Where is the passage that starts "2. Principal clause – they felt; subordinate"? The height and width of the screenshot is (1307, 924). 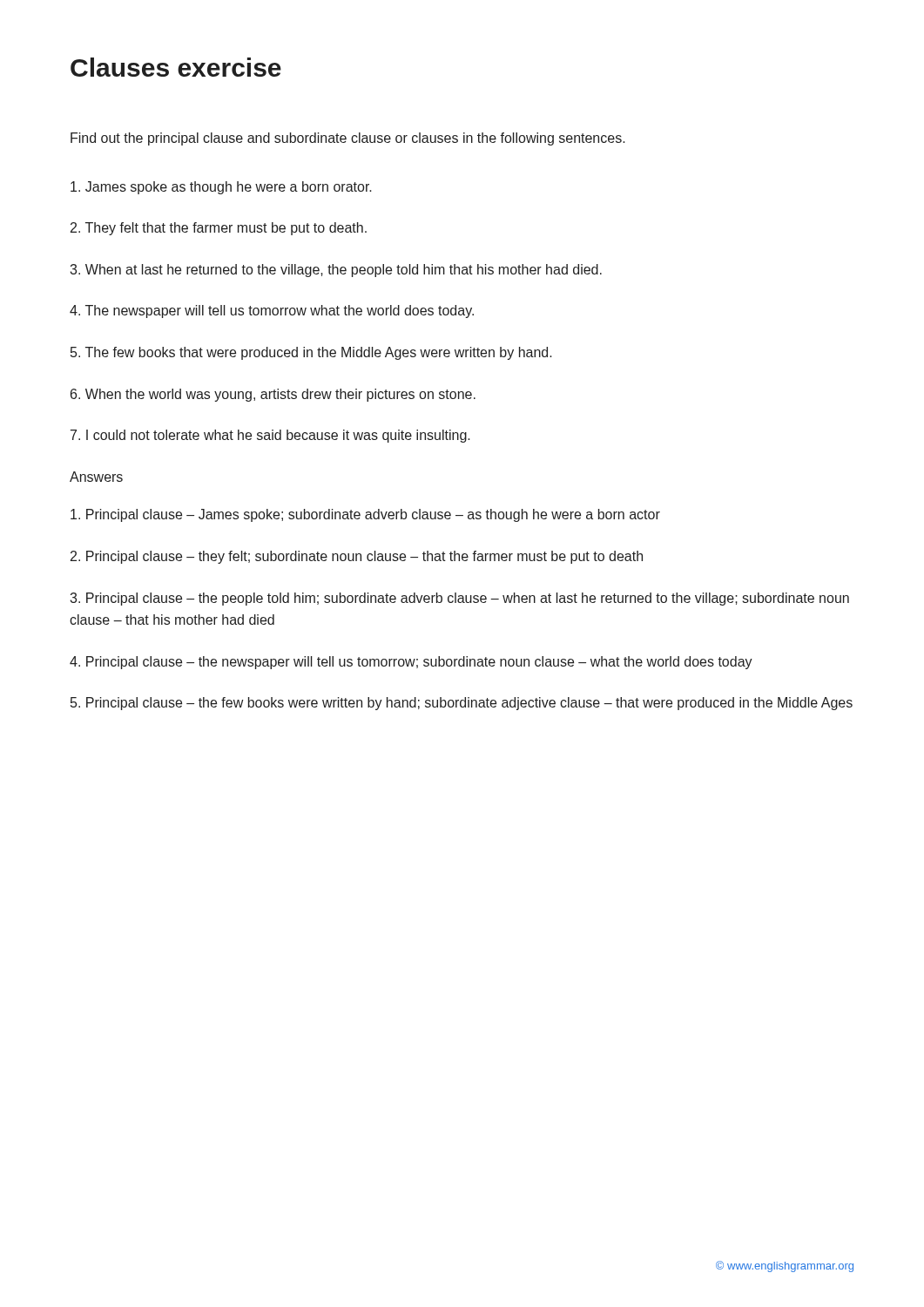point(357,556)
